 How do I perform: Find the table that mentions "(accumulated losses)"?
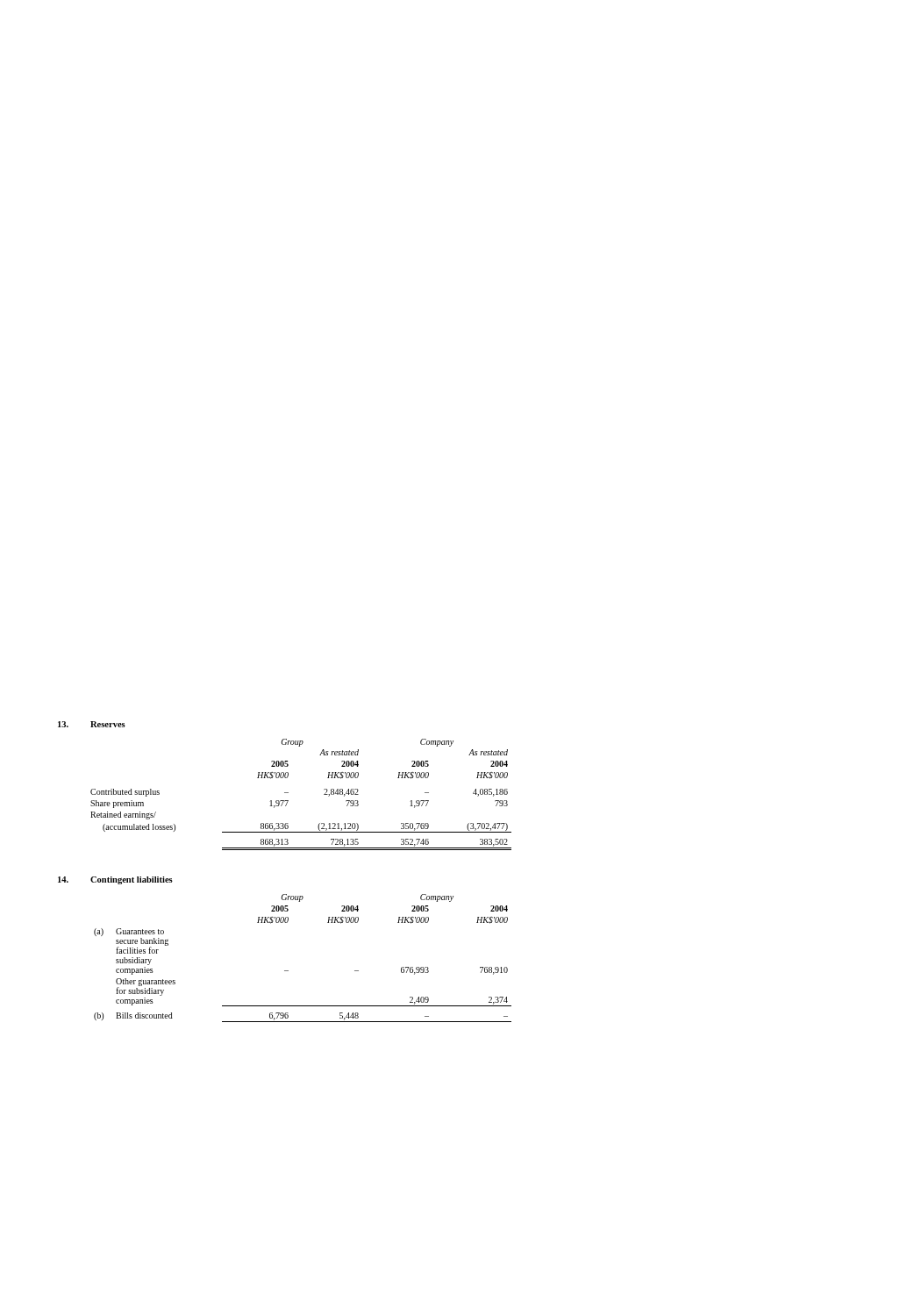click(x=477, y=793)
